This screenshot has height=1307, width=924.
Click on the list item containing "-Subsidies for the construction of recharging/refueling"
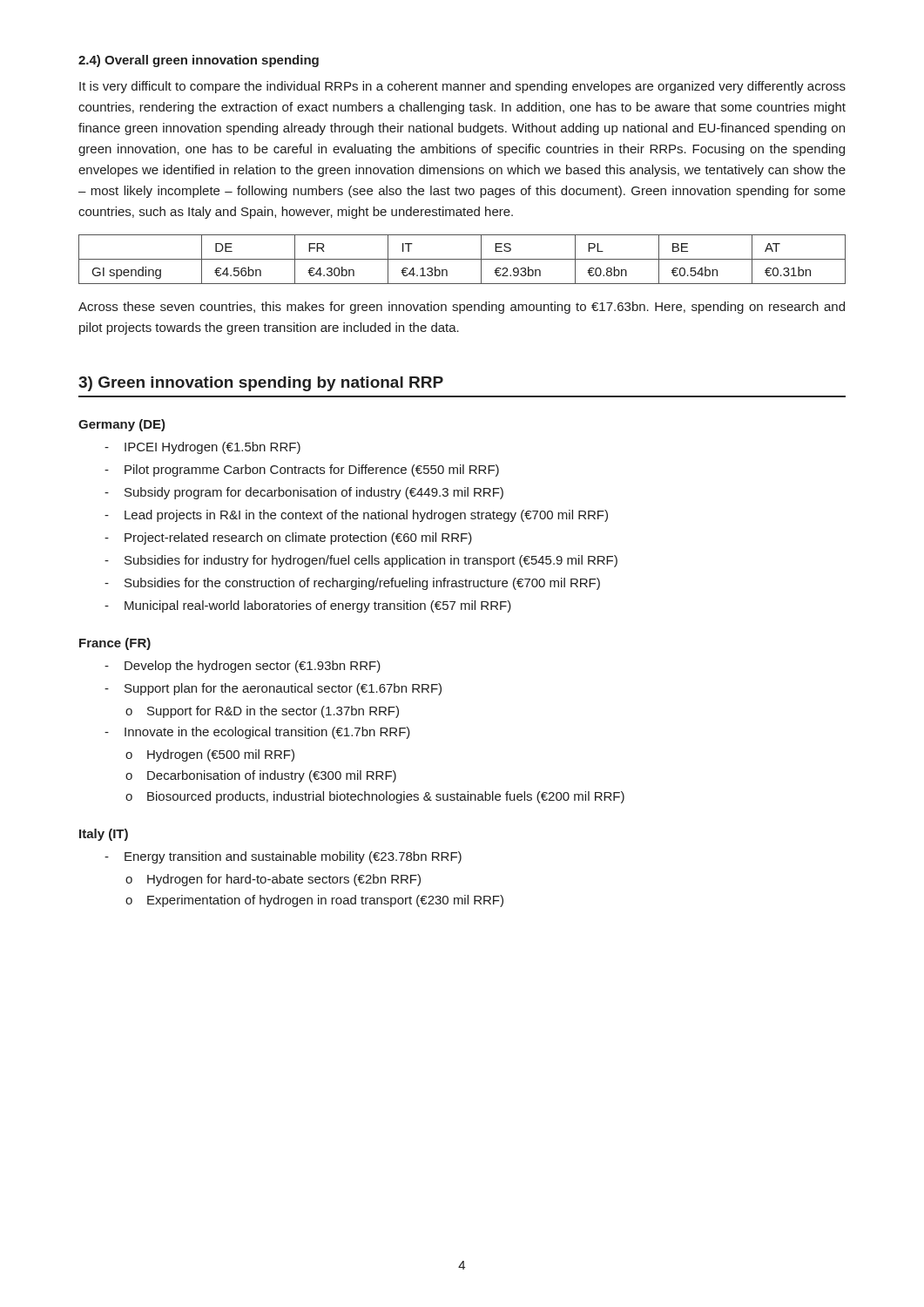coord(475,583)
